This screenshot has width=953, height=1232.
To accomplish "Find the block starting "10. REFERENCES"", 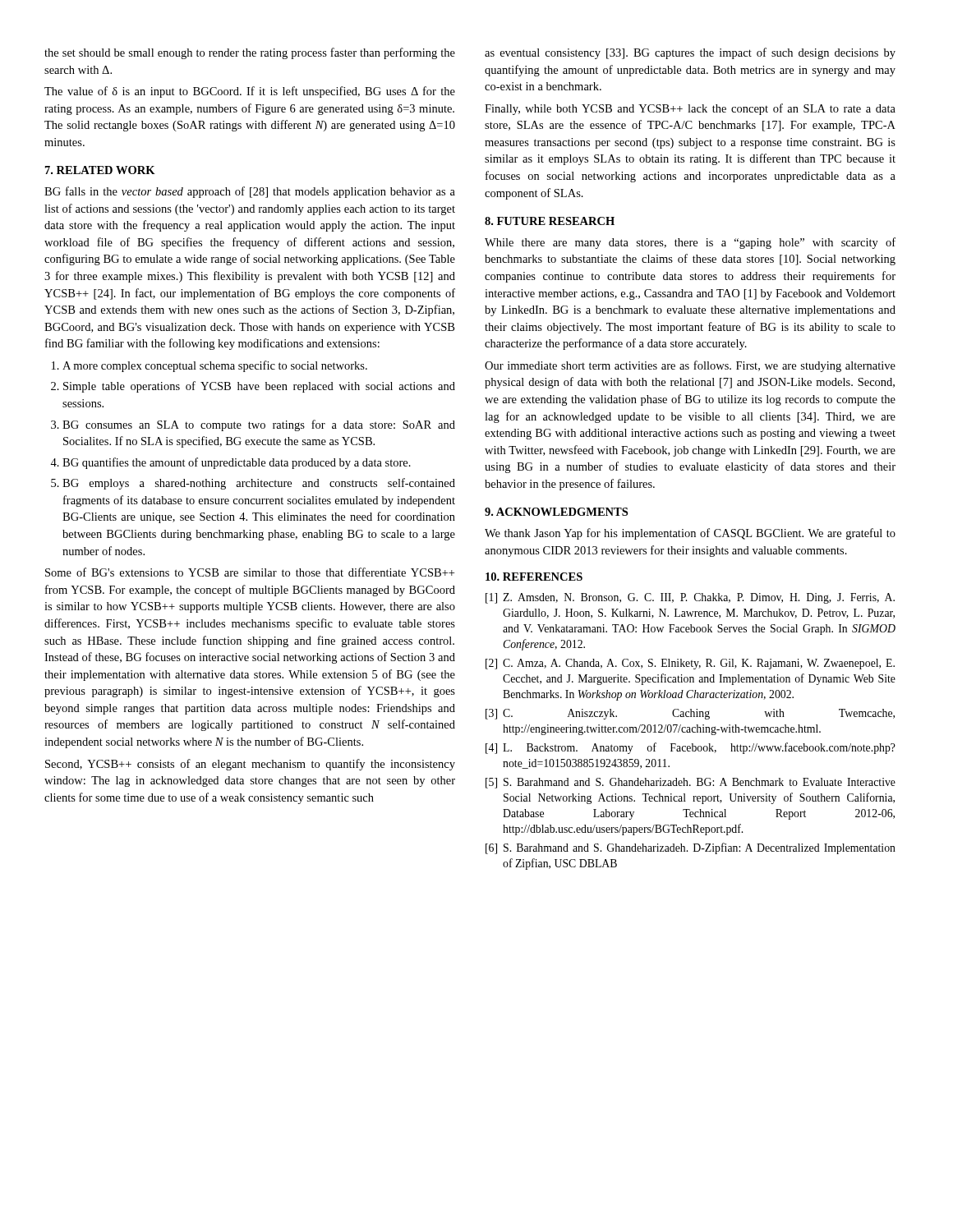I will [534, 577].
